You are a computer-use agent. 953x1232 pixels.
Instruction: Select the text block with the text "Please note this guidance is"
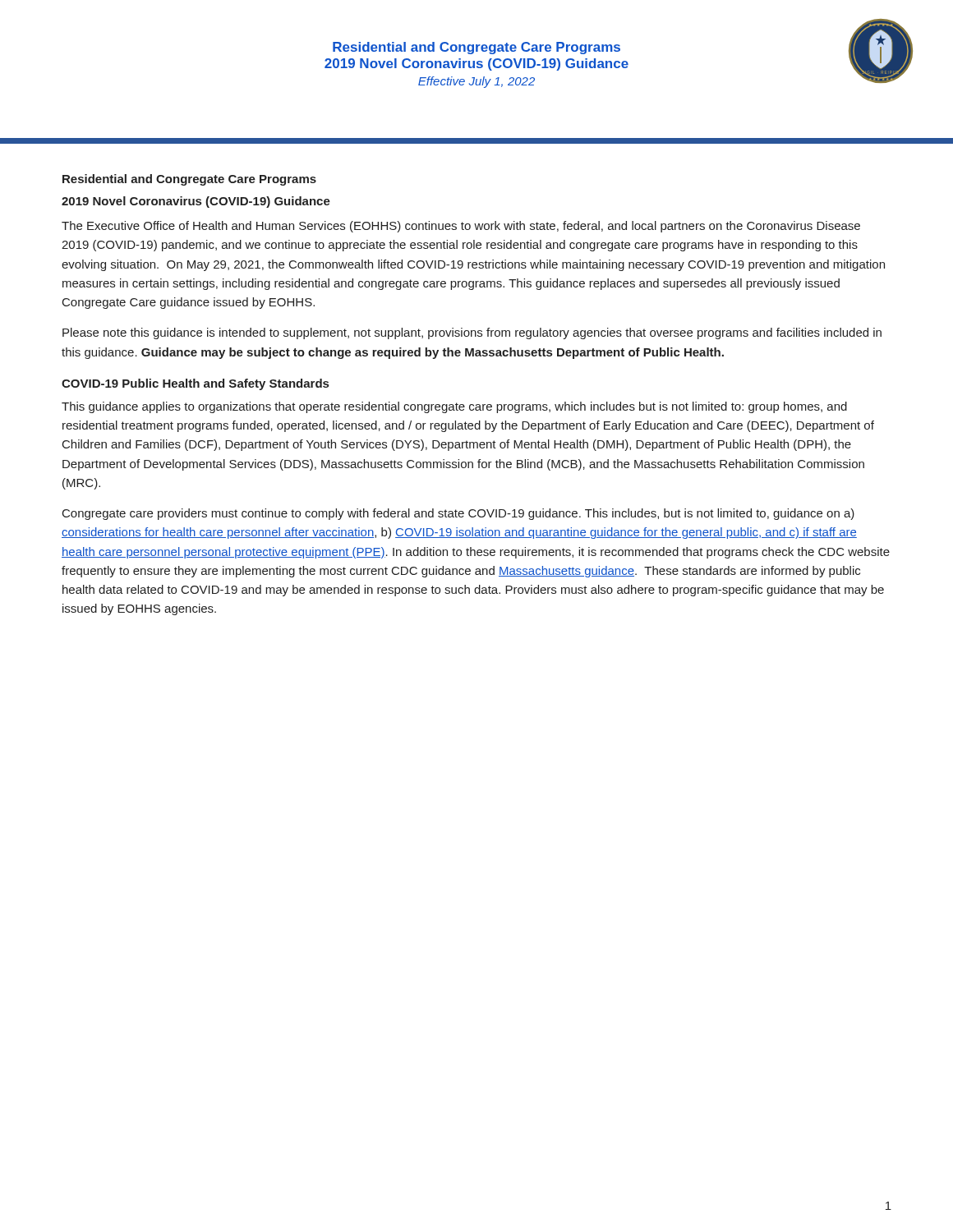pyautogui.click(x=472, y=342)
